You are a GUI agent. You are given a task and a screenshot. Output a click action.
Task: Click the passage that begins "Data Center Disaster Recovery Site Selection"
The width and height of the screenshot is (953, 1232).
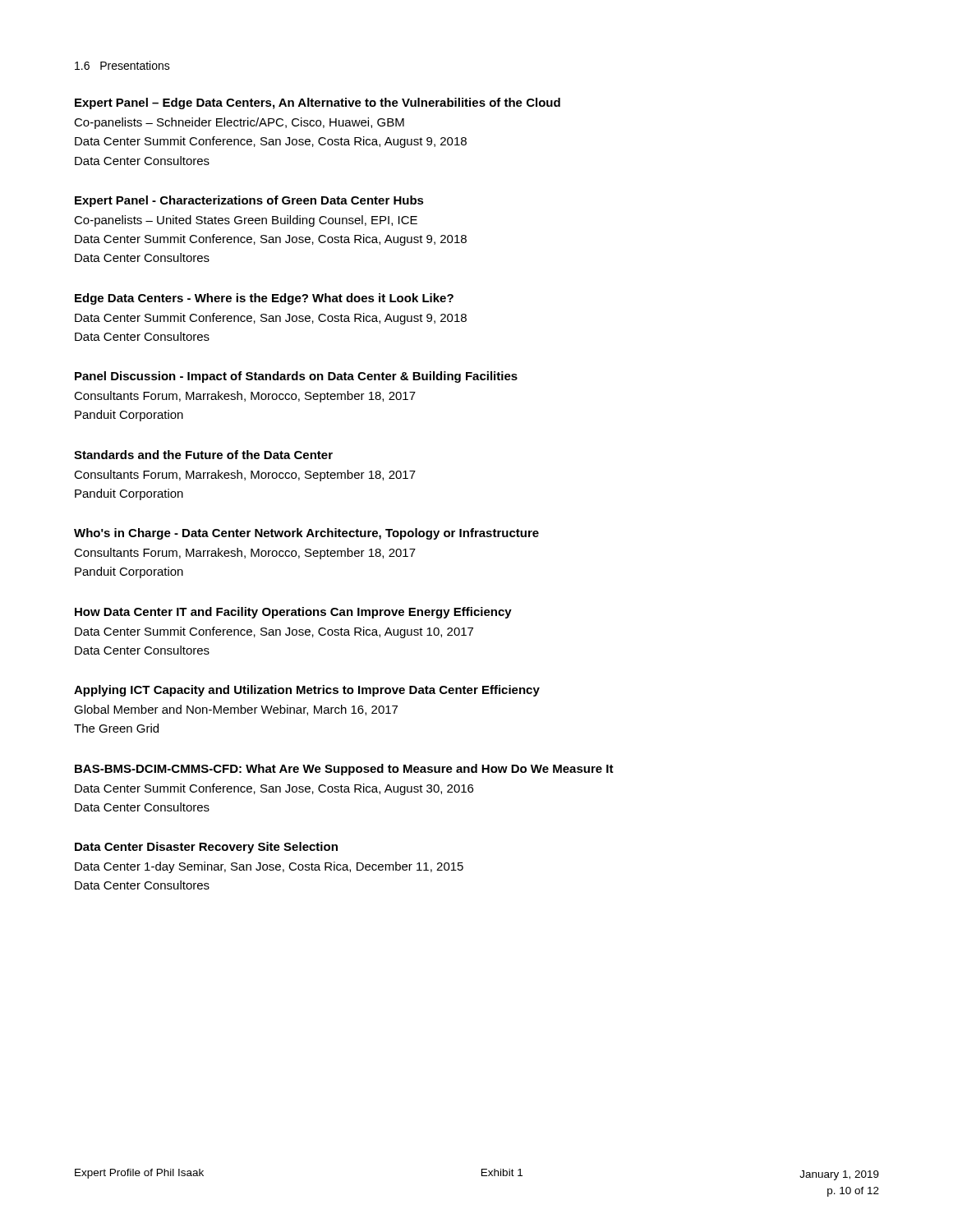tap(206, 848)
